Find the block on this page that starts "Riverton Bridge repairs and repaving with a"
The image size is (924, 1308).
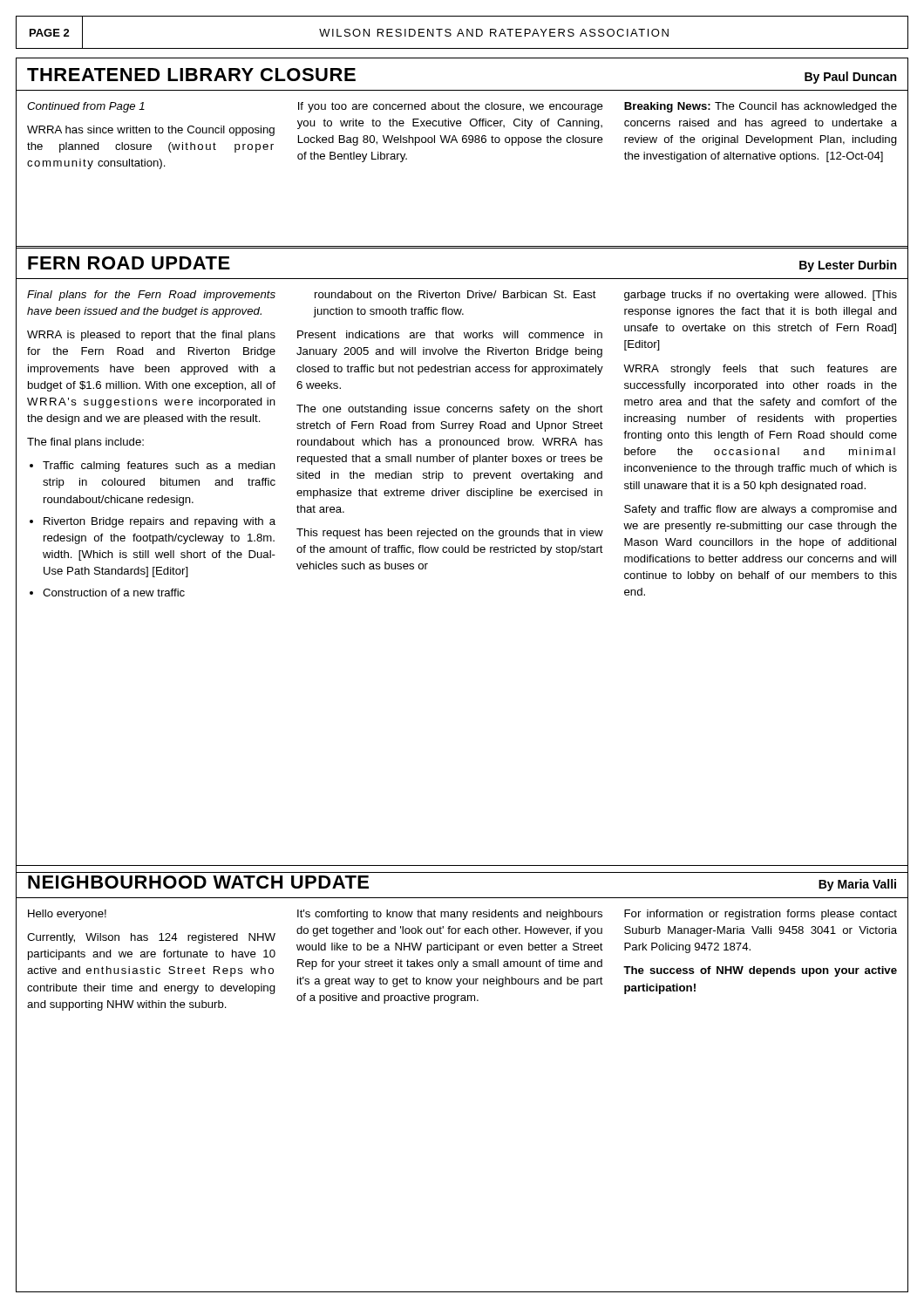(x=159, y=546)
